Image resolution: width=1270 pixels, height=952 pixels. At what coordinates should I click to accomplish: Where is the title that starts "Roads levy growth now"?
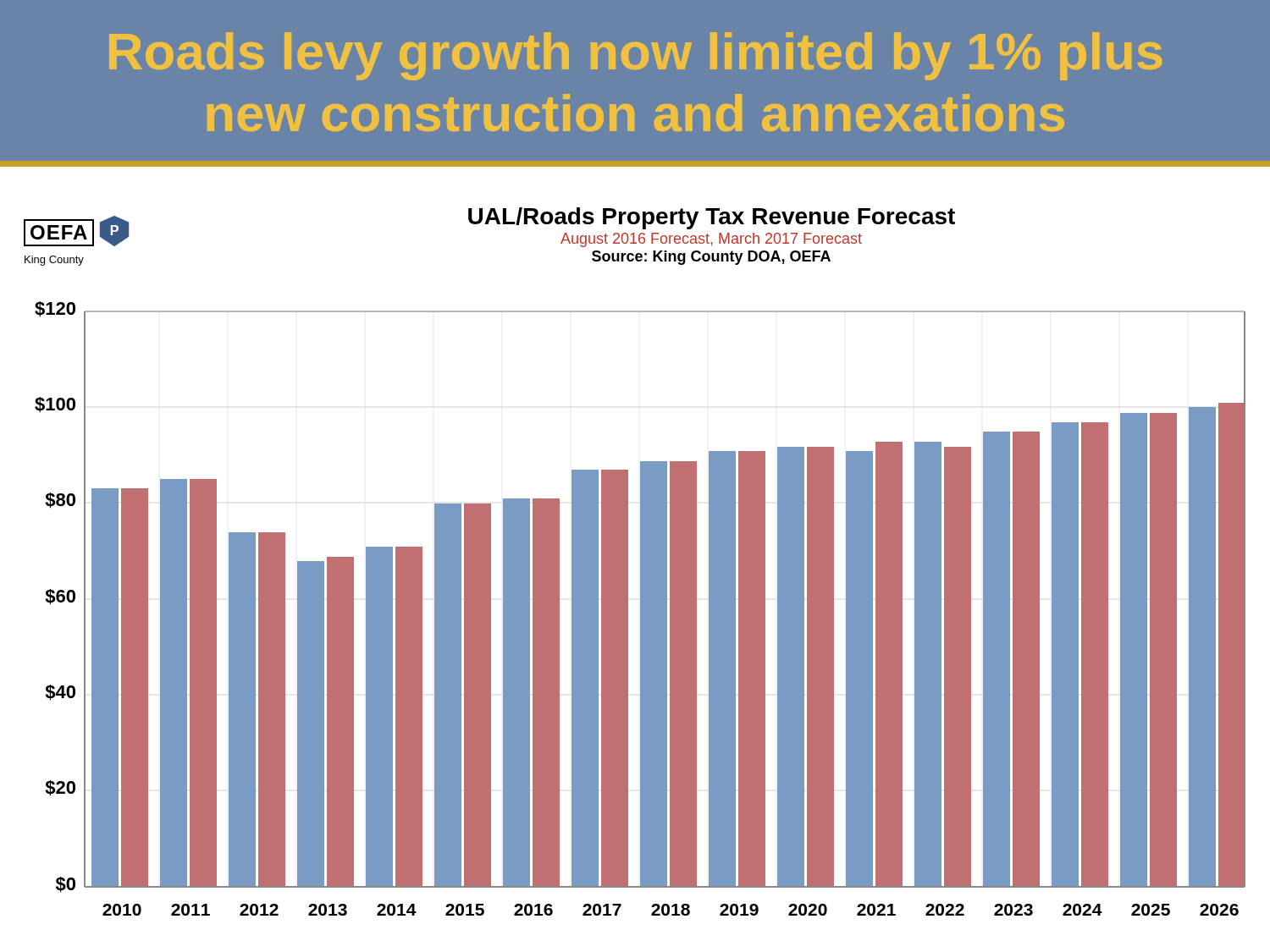(635, 82)
